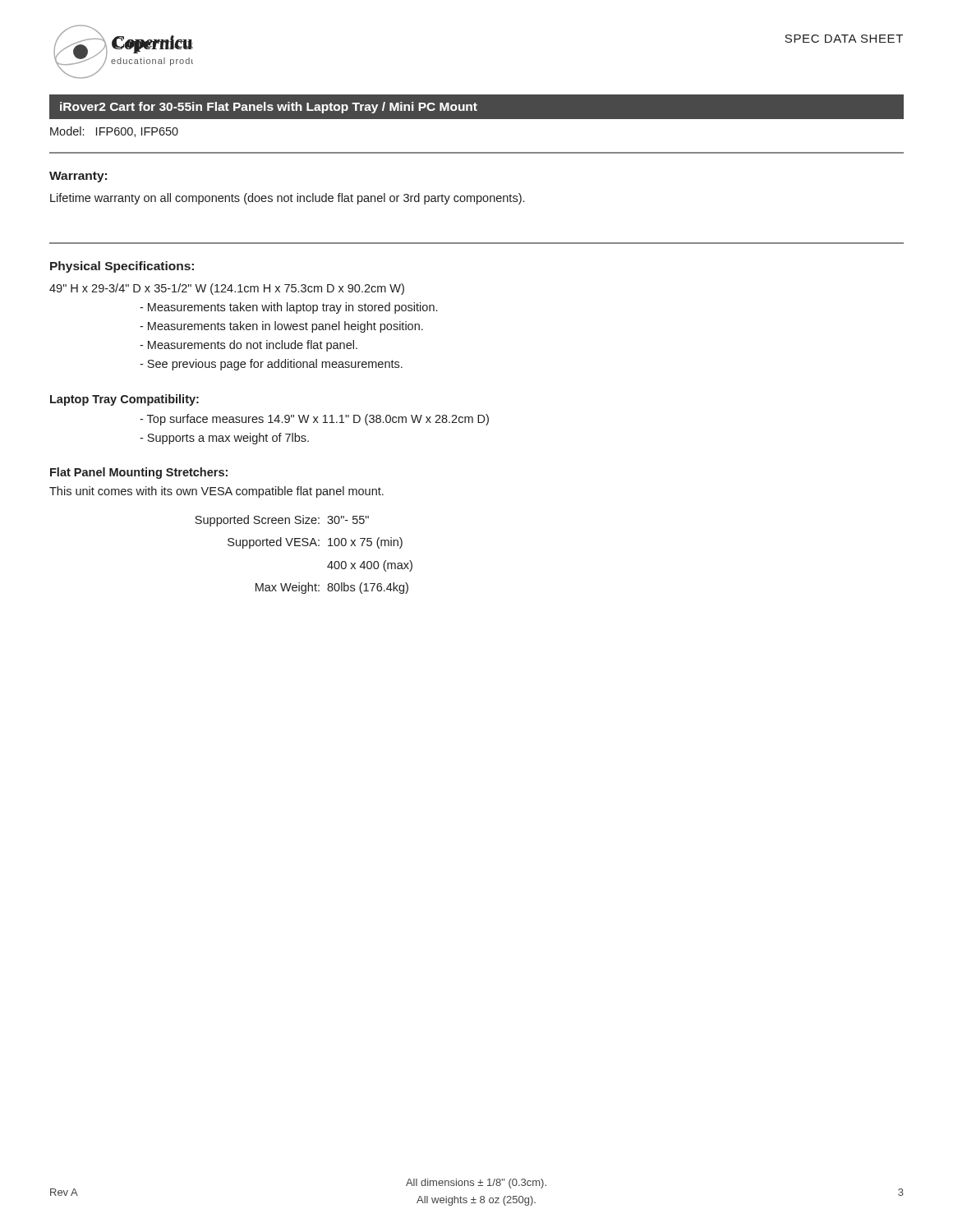Find the list item with the text "See previous page for additional measurements."
Screen dimensions: 1232x953
(x=271, y=364)
